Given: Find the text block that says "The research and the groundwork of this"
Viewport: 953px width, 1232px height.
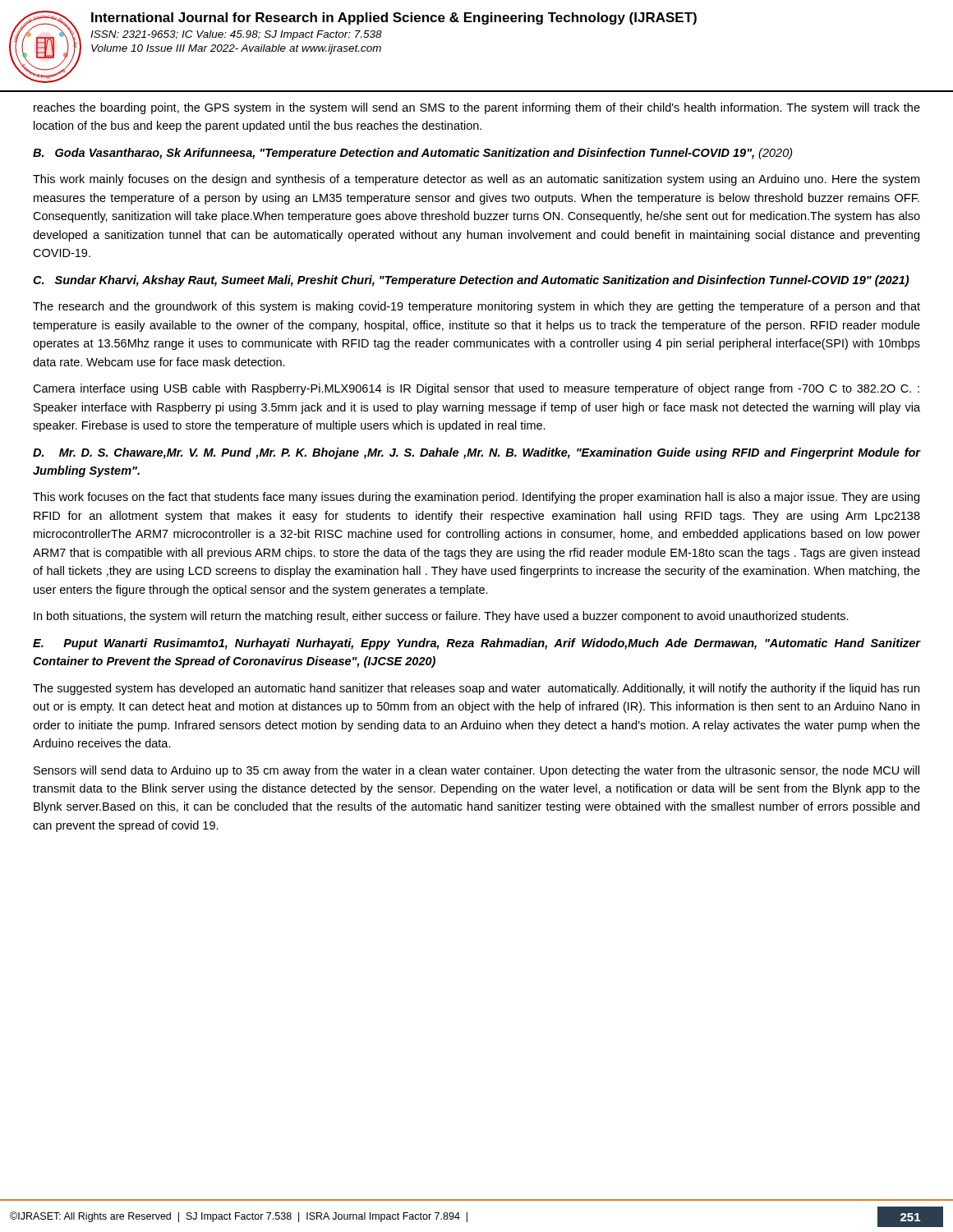Looking at the screenshot, I should [476, 307].
